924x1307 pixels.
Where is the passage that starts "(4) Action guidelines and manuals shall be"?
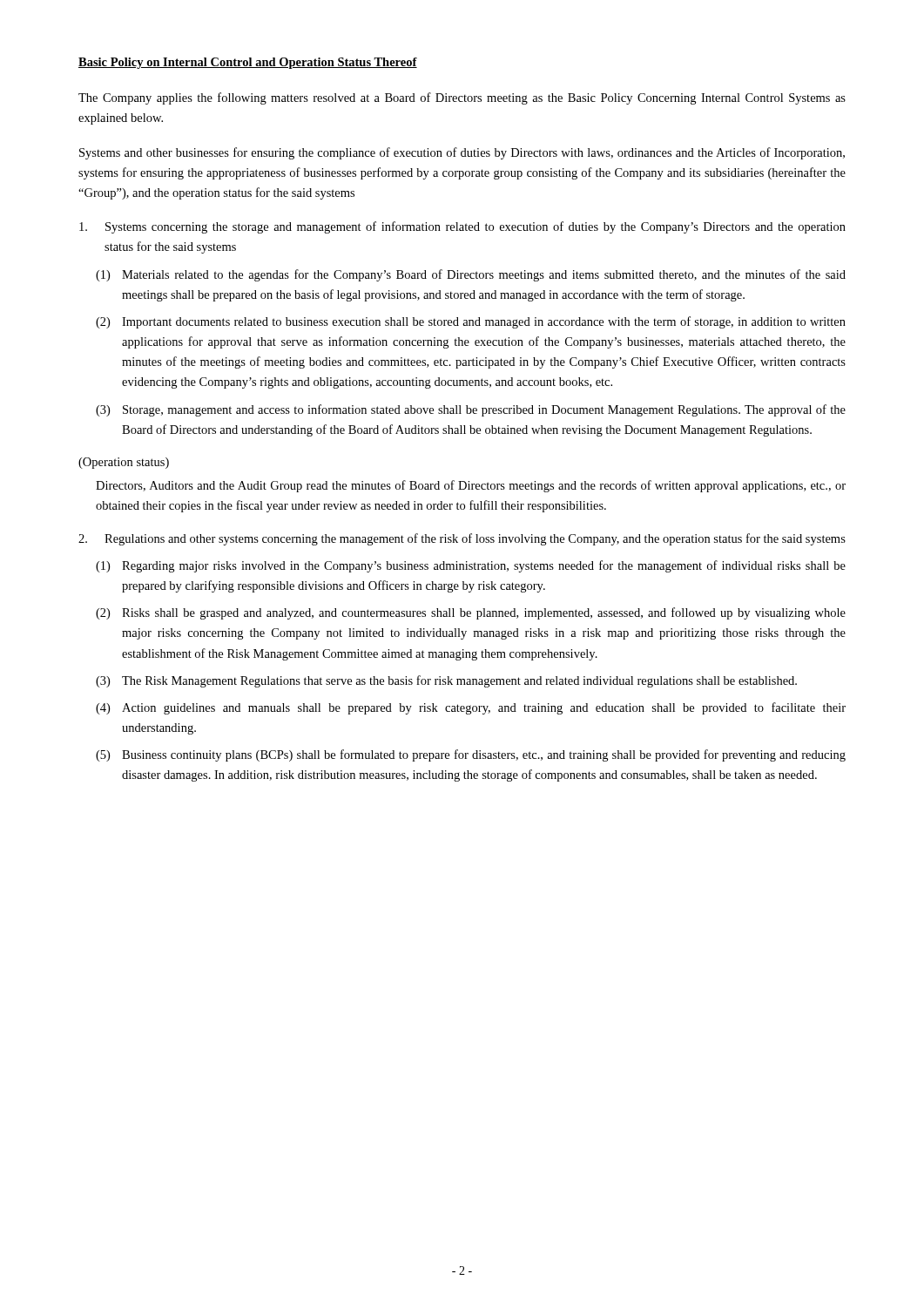point(471,718)
